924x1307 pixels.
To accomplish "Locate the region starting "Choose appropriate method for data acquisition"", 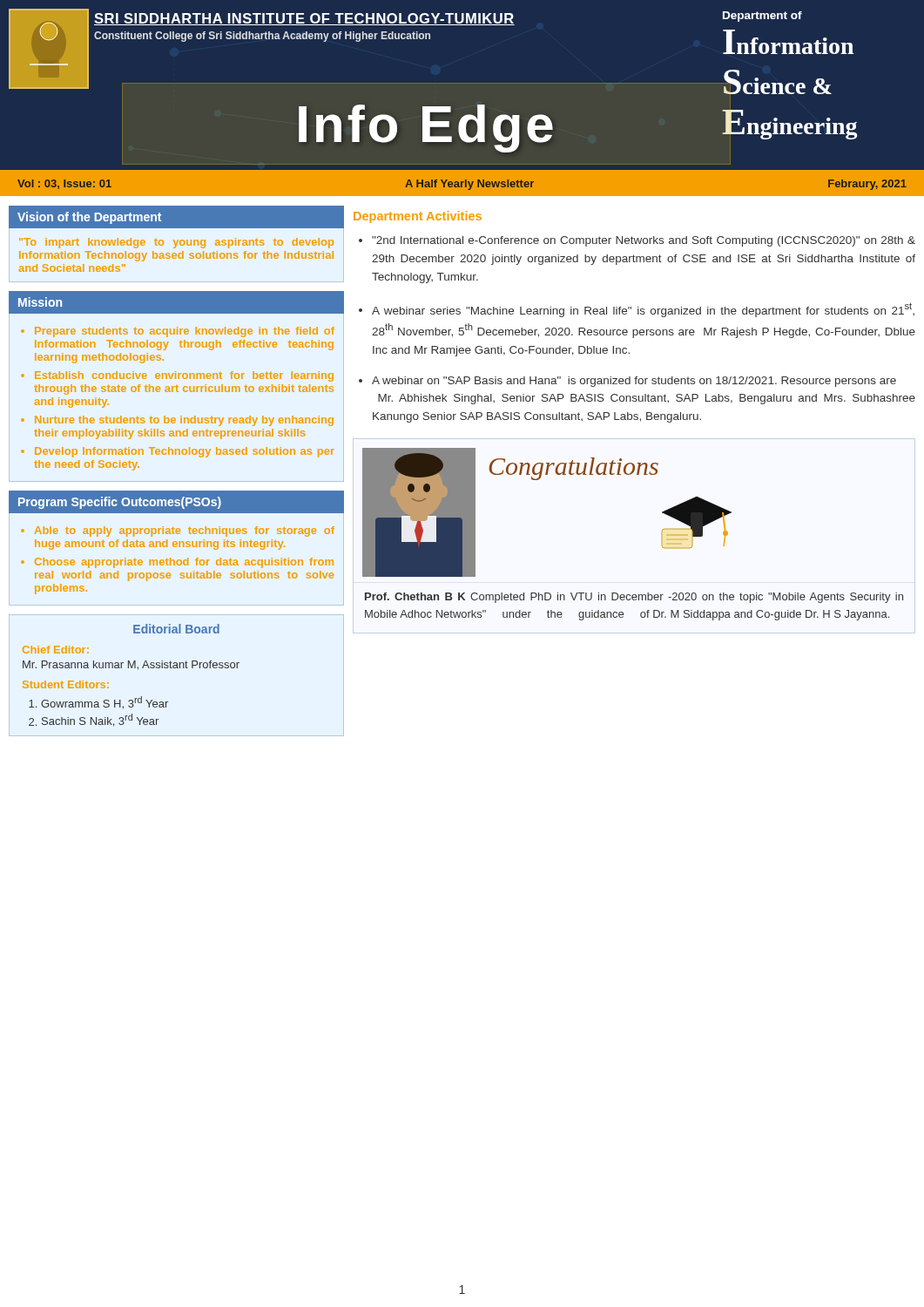I will coord(184,575).
